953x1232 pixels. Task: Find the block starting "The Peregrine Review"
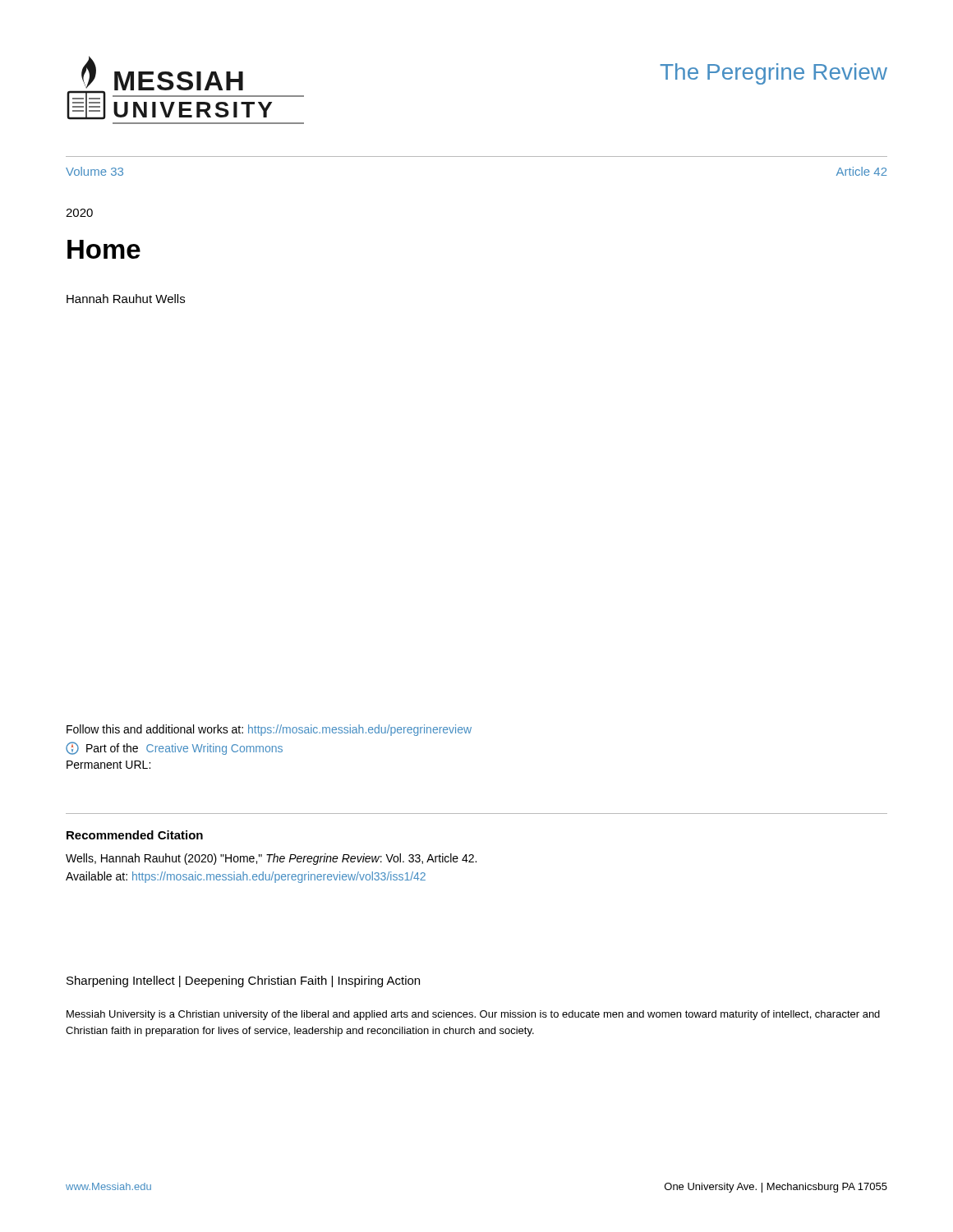[773, 72]
